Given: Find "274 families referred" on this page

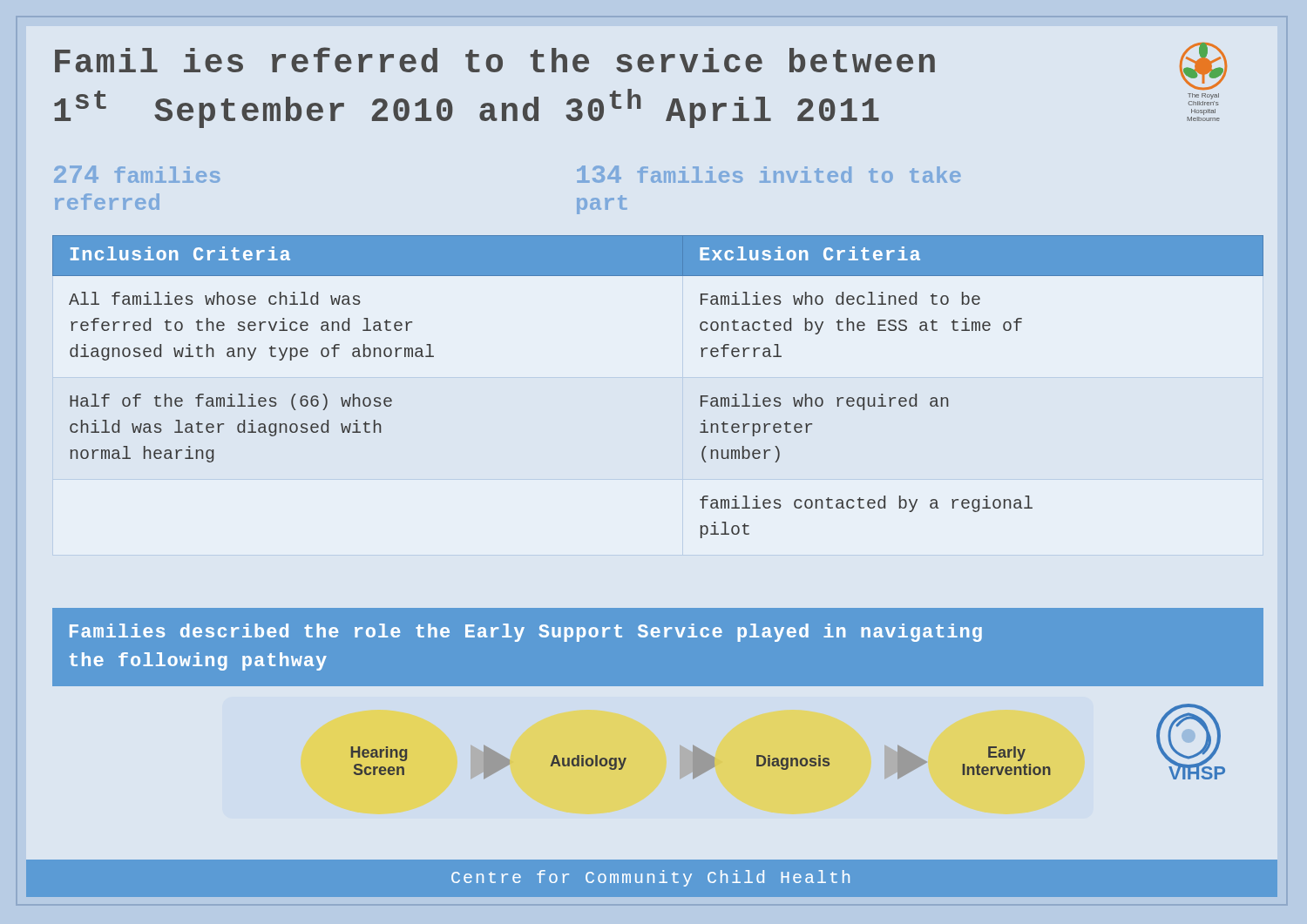Looking at the screenshot, I should 137,189.
